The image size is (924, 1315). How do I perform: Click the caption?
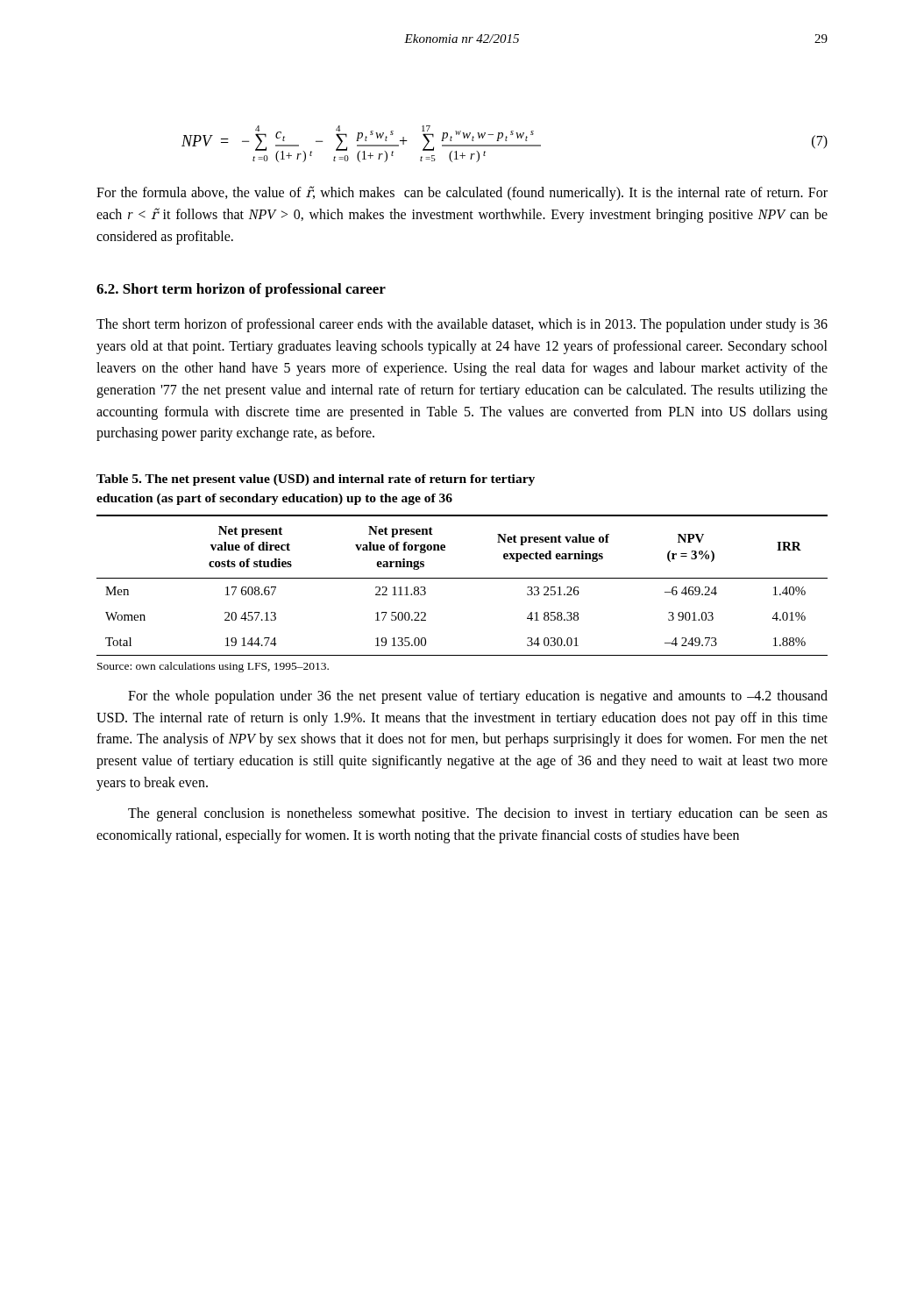click(316, 488)
